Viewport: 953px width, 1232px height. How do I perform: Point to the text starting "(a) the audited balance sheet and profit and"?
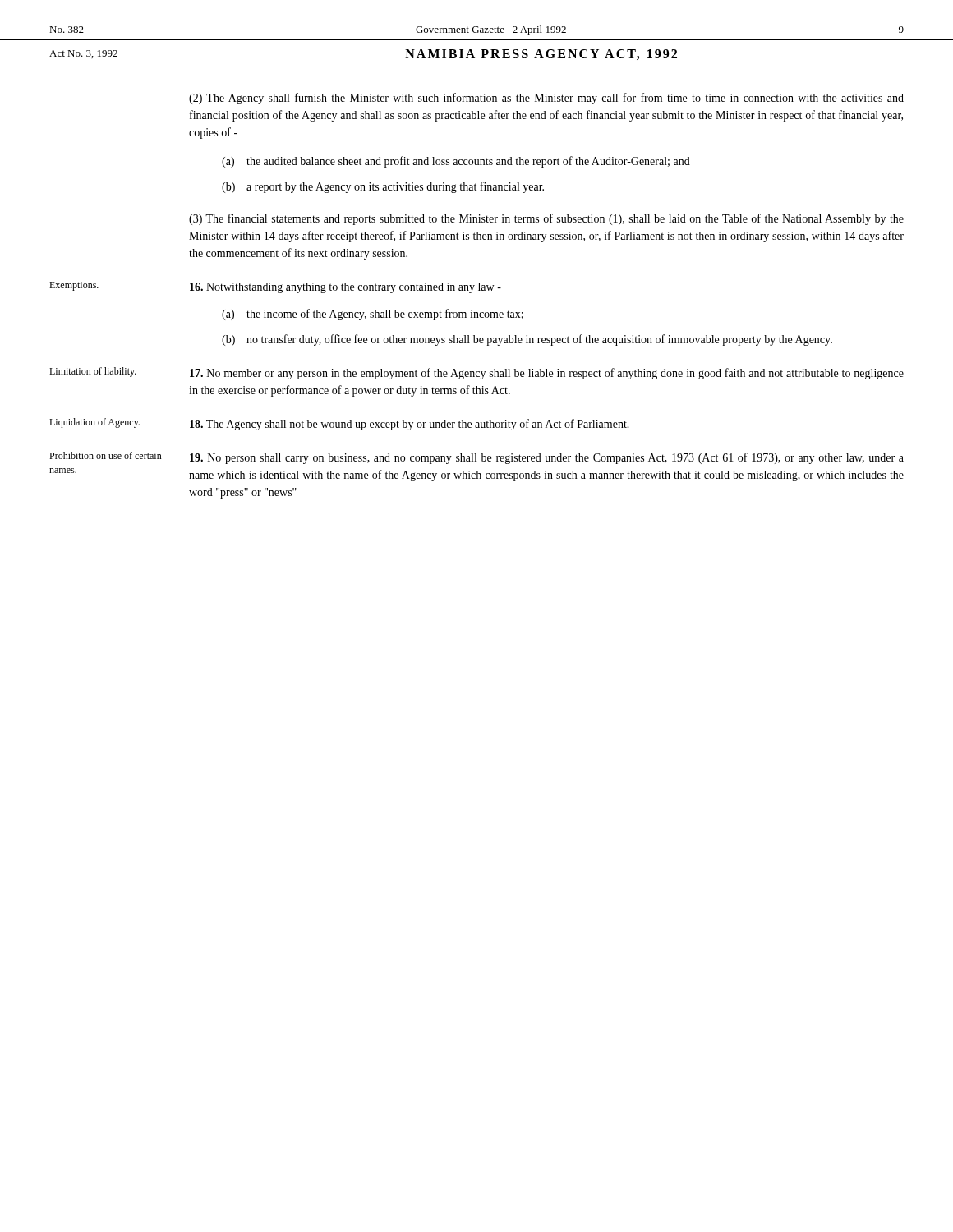563,161
